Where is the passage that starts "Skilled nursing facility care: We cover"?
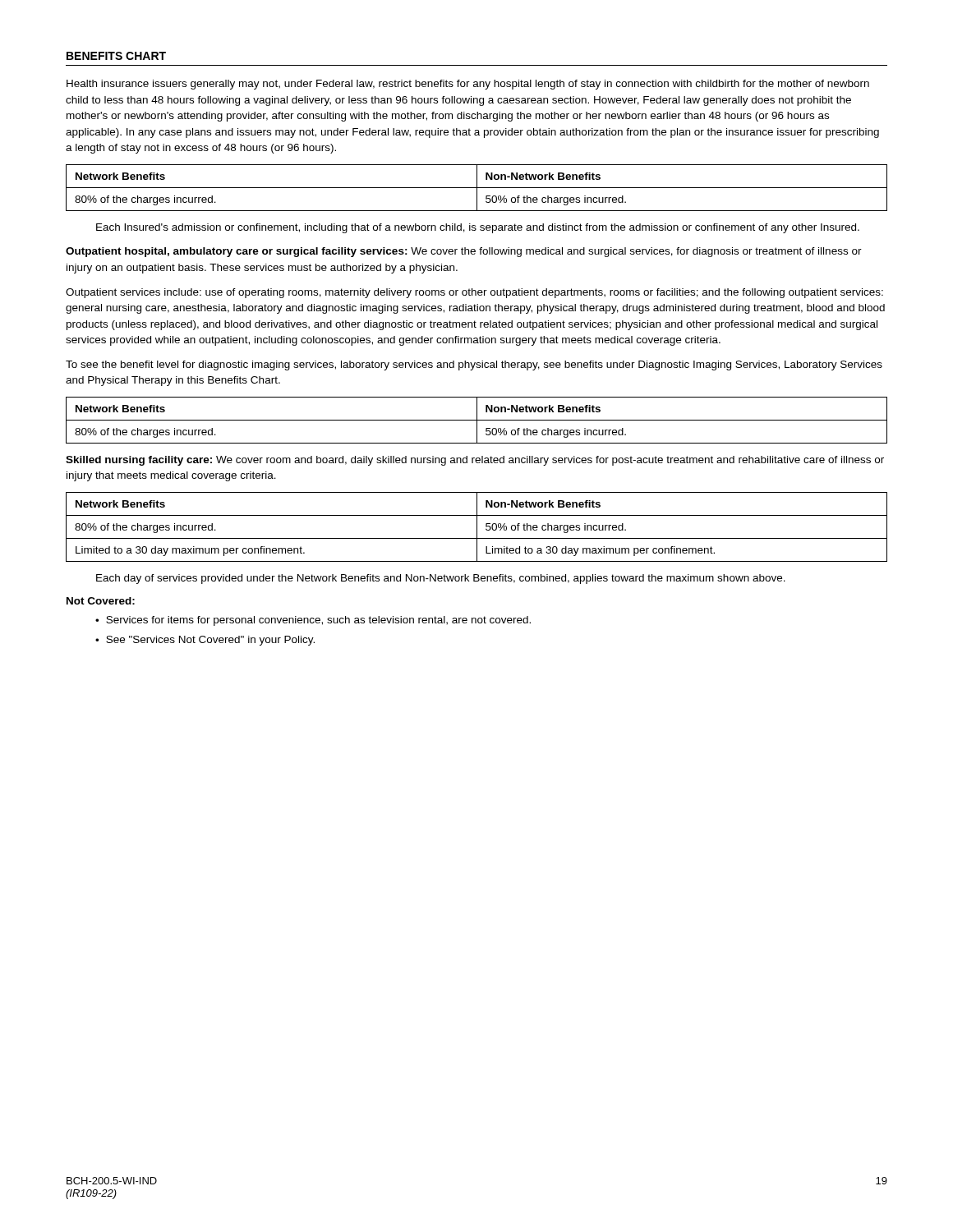The width and height of the screenshot is (953, 1232). point(475,467)
